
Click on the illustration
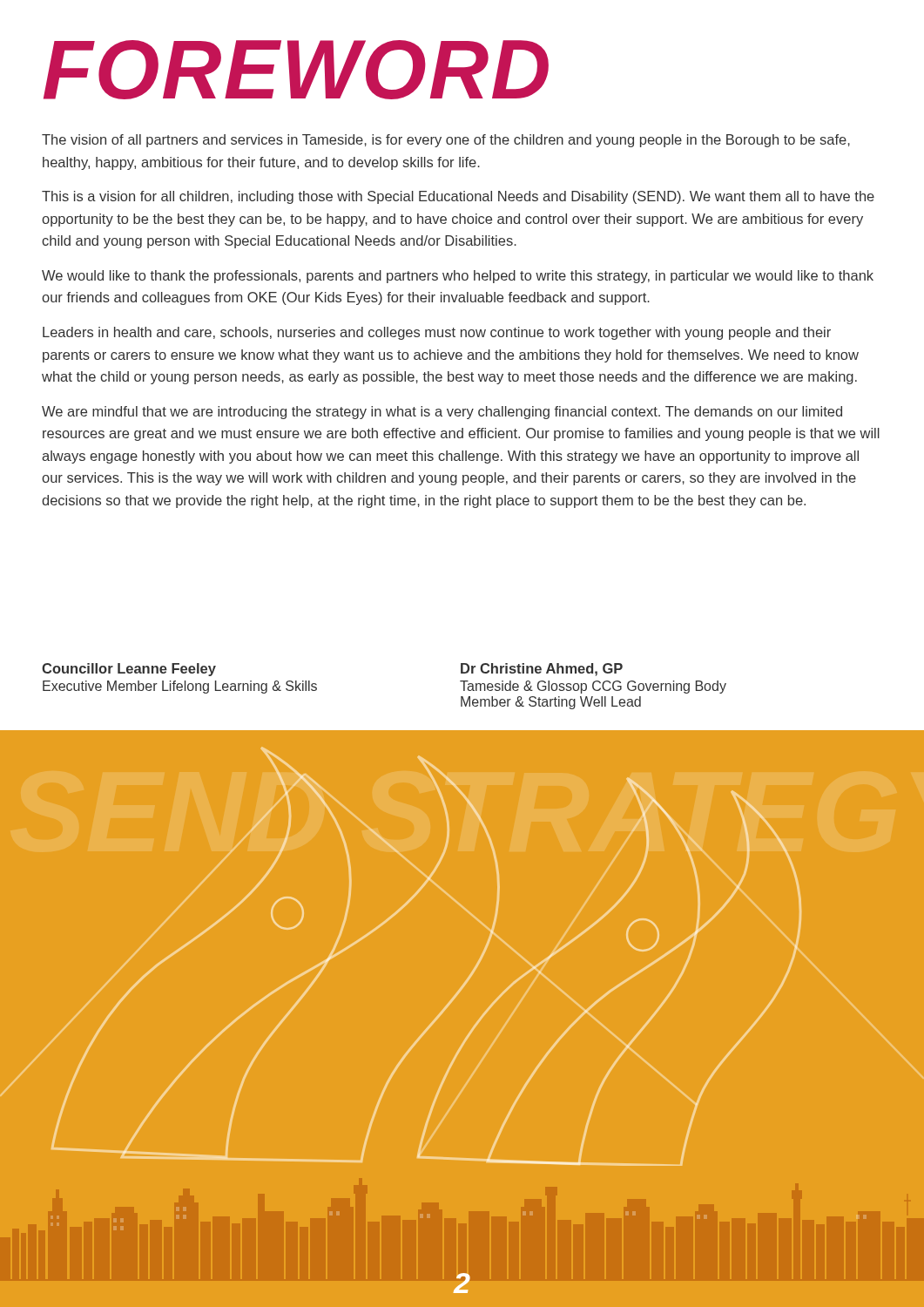pos(462,1019)
